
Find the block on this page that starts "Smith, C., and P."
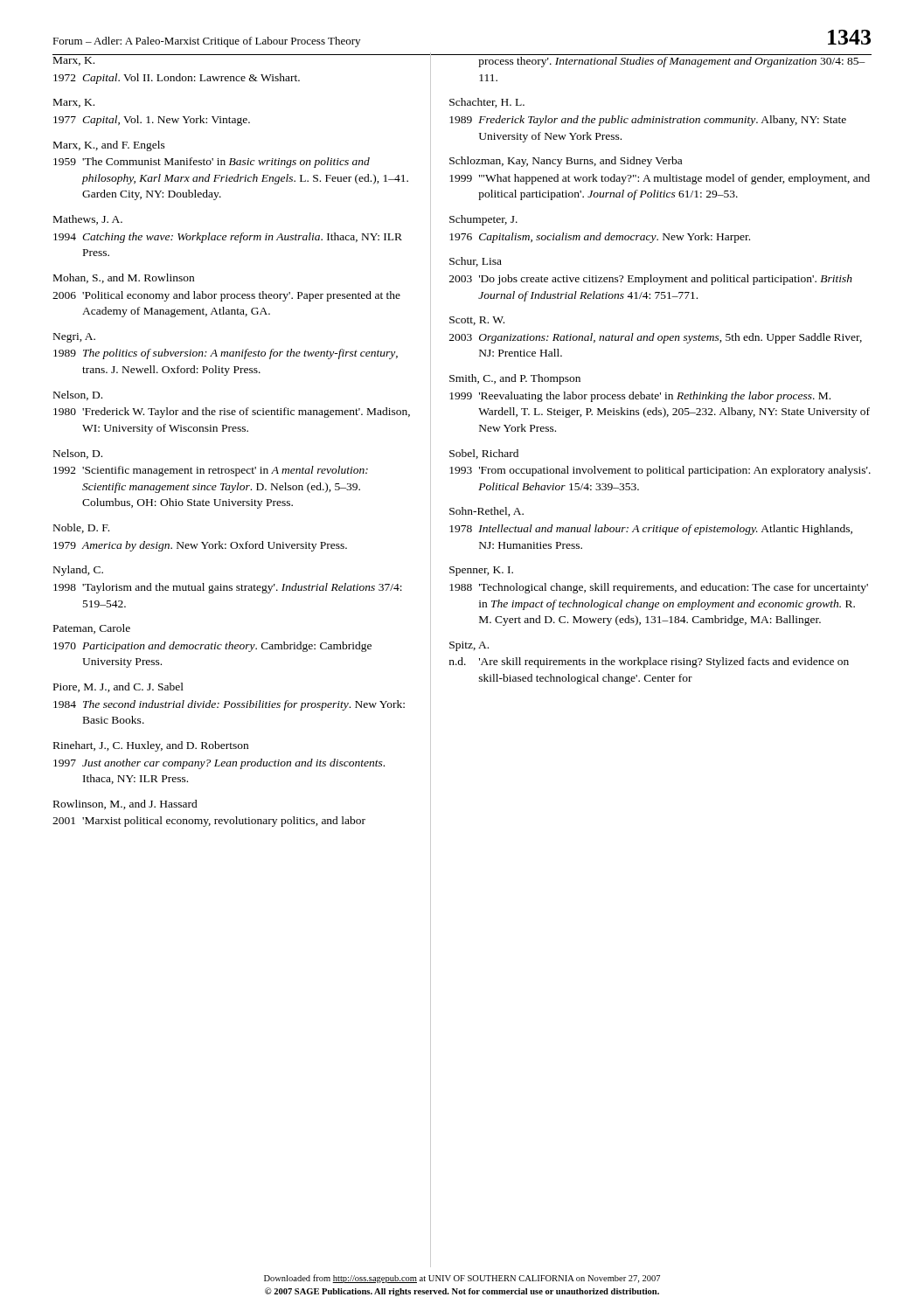[660, 404]
